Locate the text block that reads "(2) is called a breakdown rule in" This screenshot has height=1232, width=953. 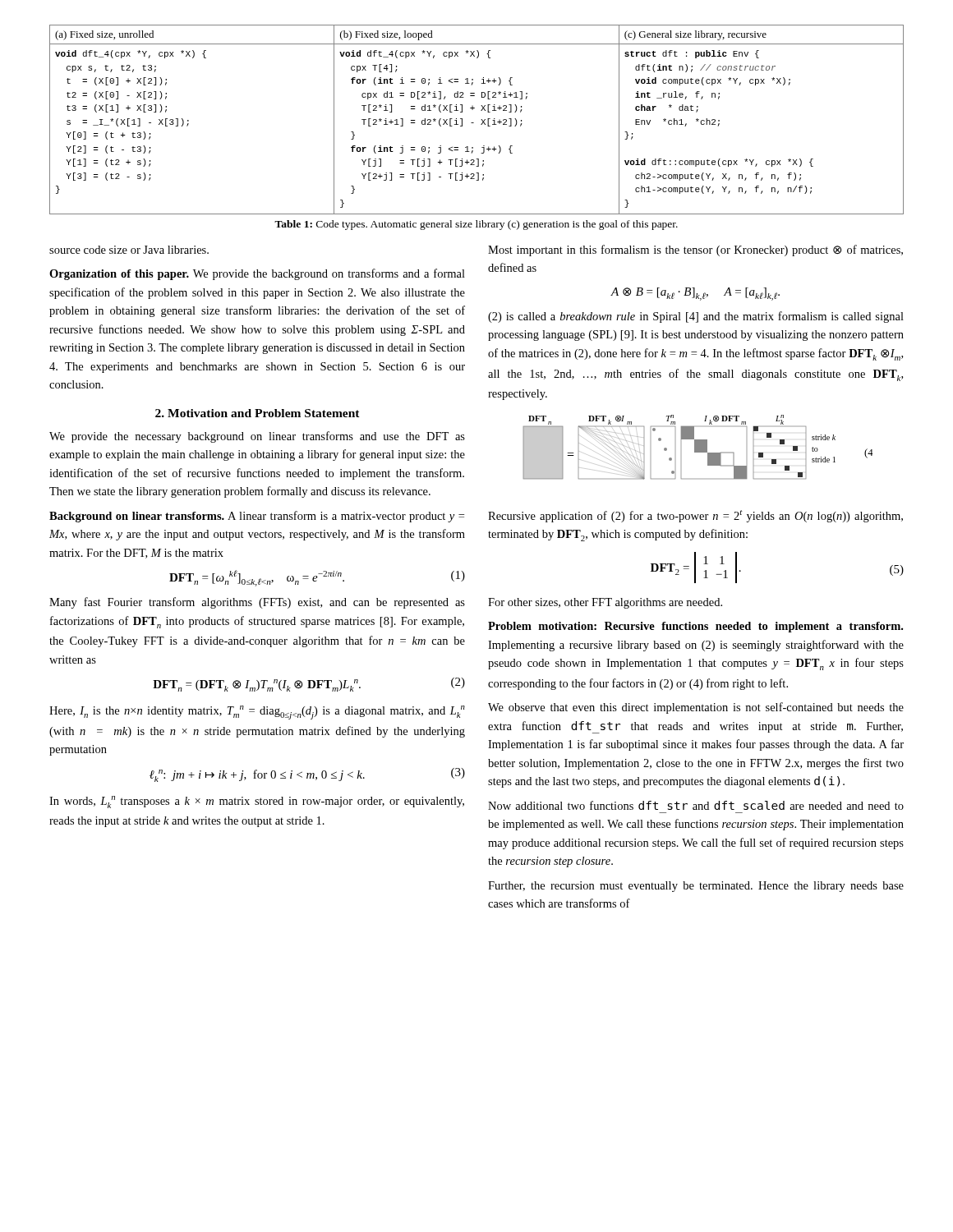696,355
